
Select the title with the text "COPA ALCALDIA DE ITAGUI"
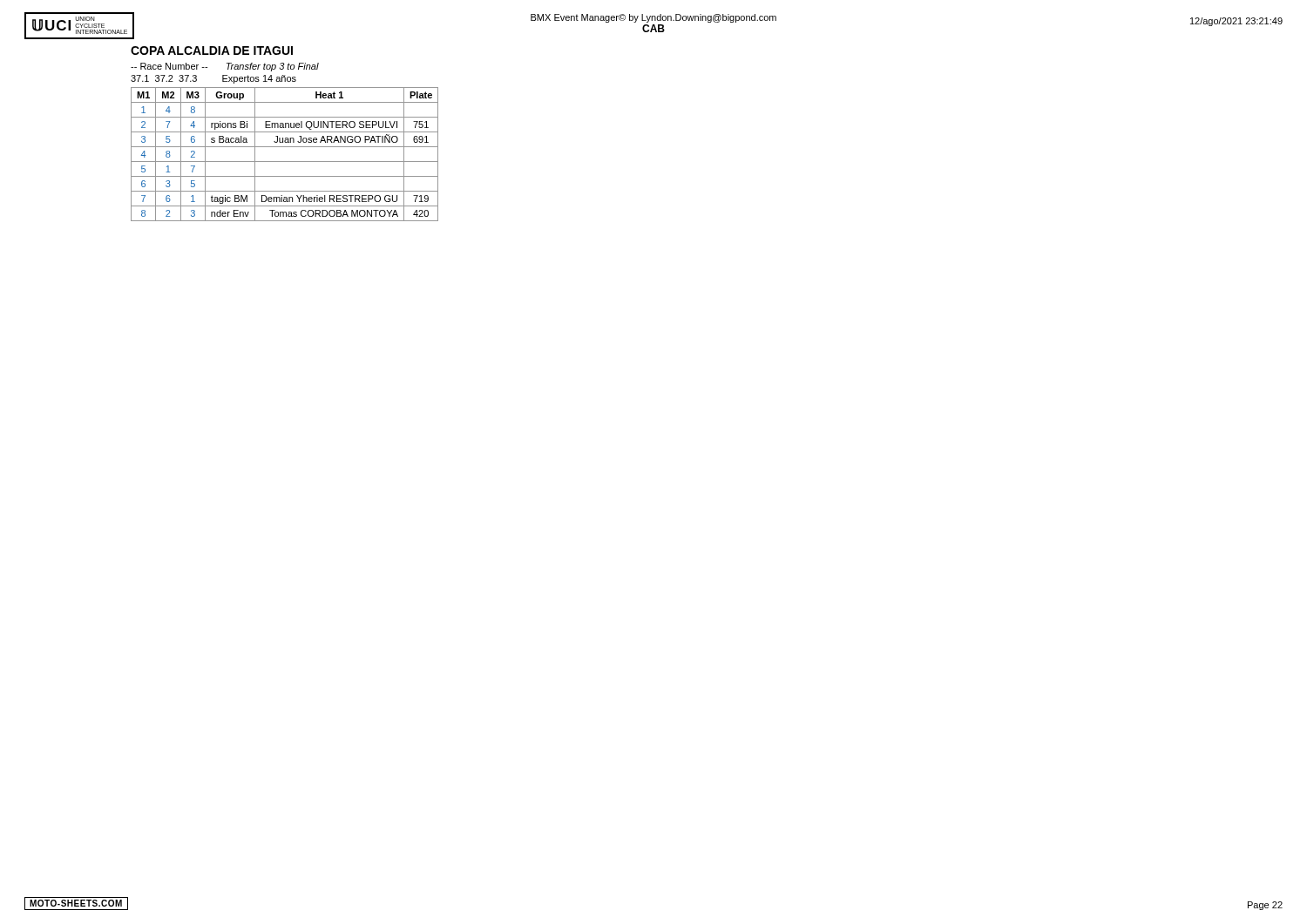click(x=212, y=50)
